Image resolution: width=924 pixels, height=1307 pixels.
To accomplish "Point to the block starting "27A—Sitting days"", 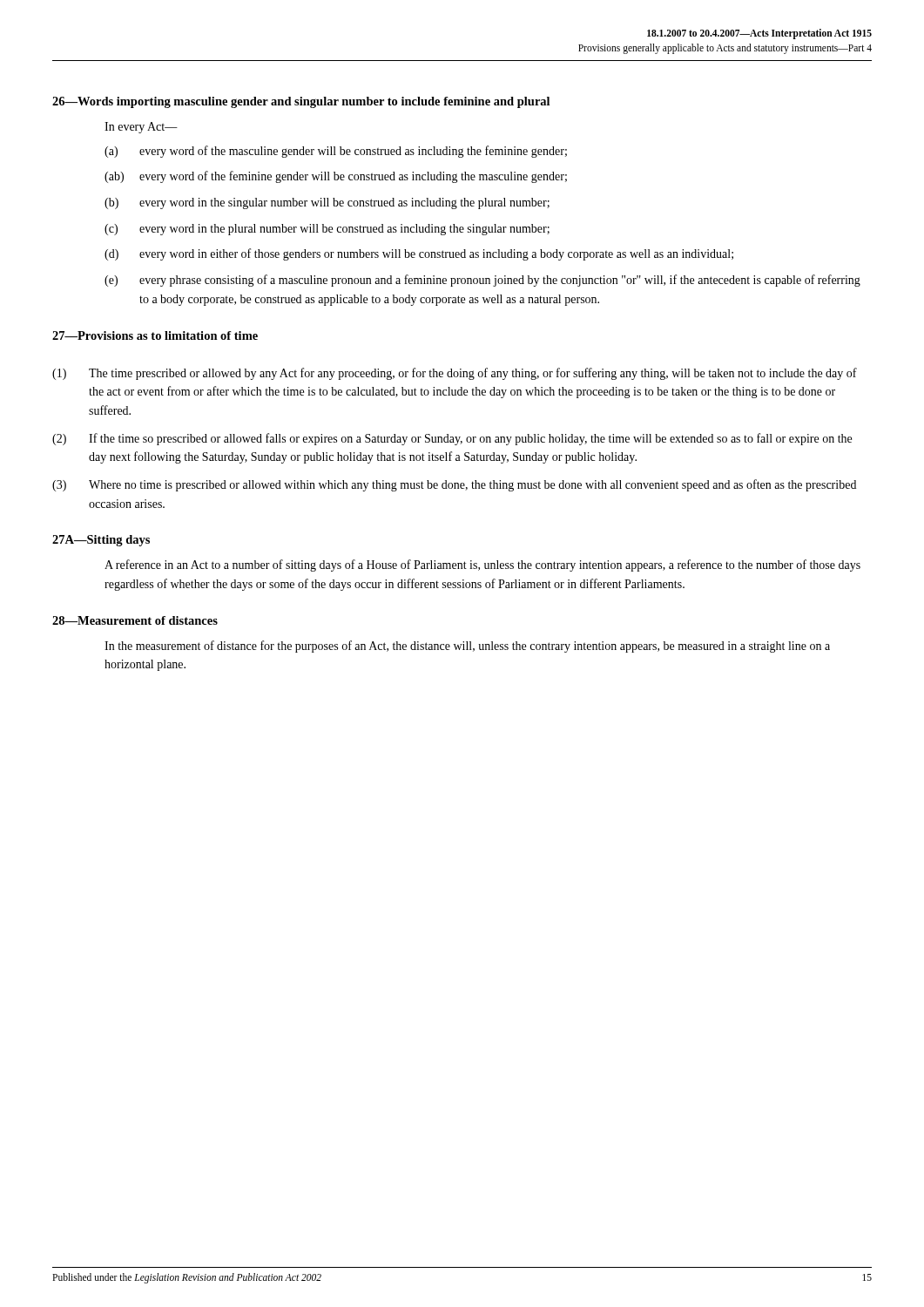I will pos(101,540).
